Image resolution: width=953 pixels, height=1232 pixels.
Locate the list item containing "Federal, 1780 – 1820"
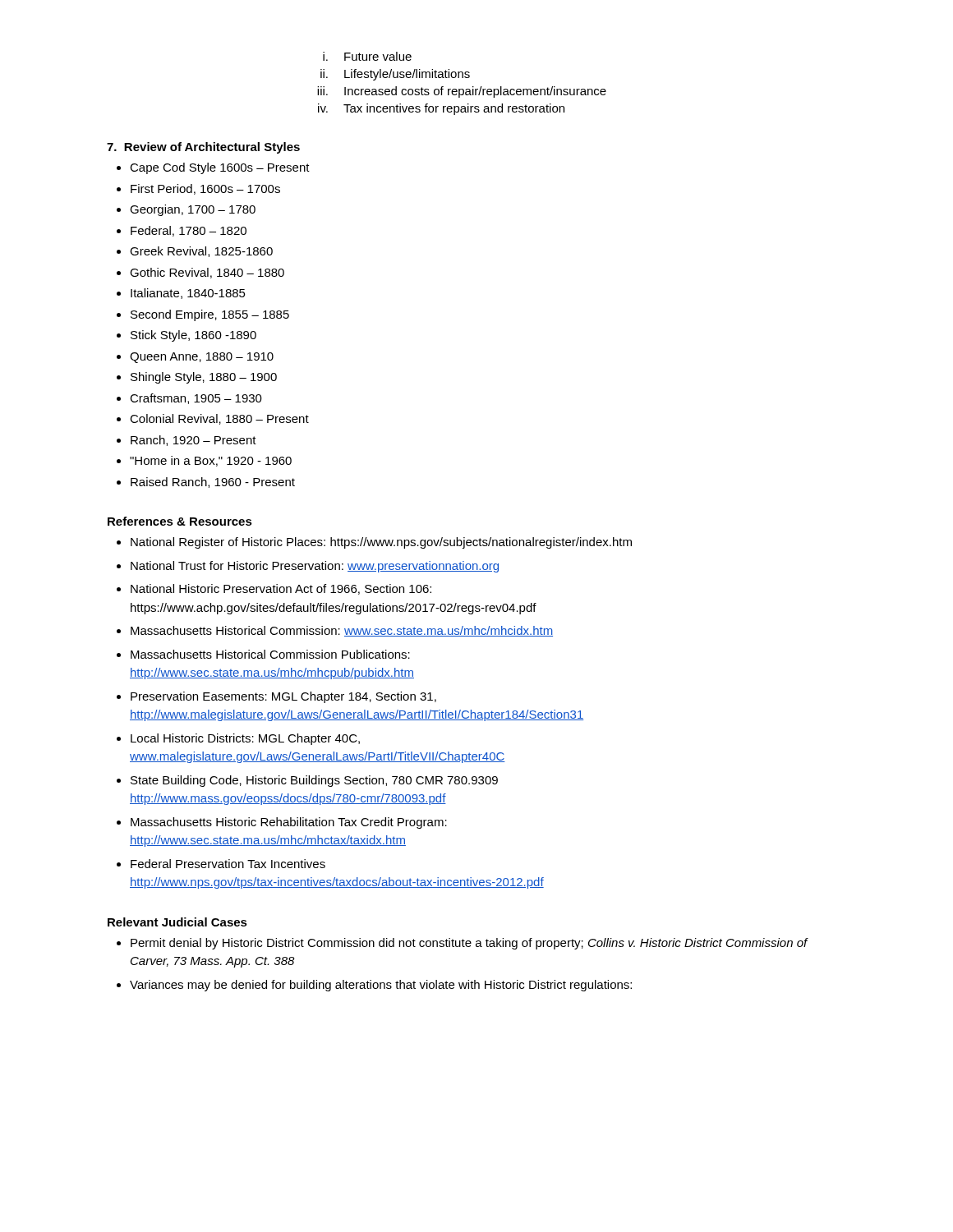[x=182, y=231]
